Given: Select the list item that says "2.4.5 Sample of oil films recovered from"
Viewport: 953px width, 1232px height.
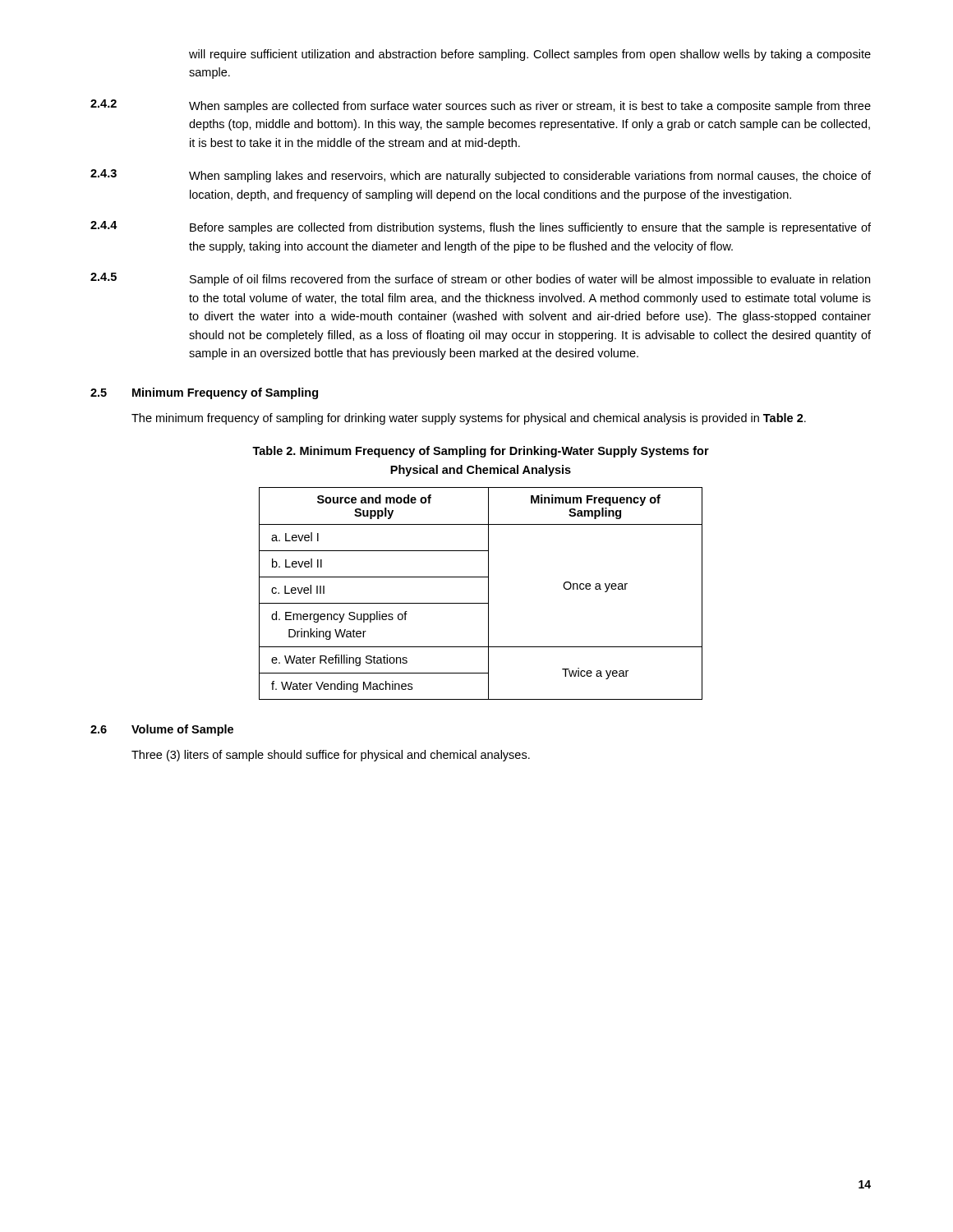Looking at the screenshot, I should [x=481, y=317].
